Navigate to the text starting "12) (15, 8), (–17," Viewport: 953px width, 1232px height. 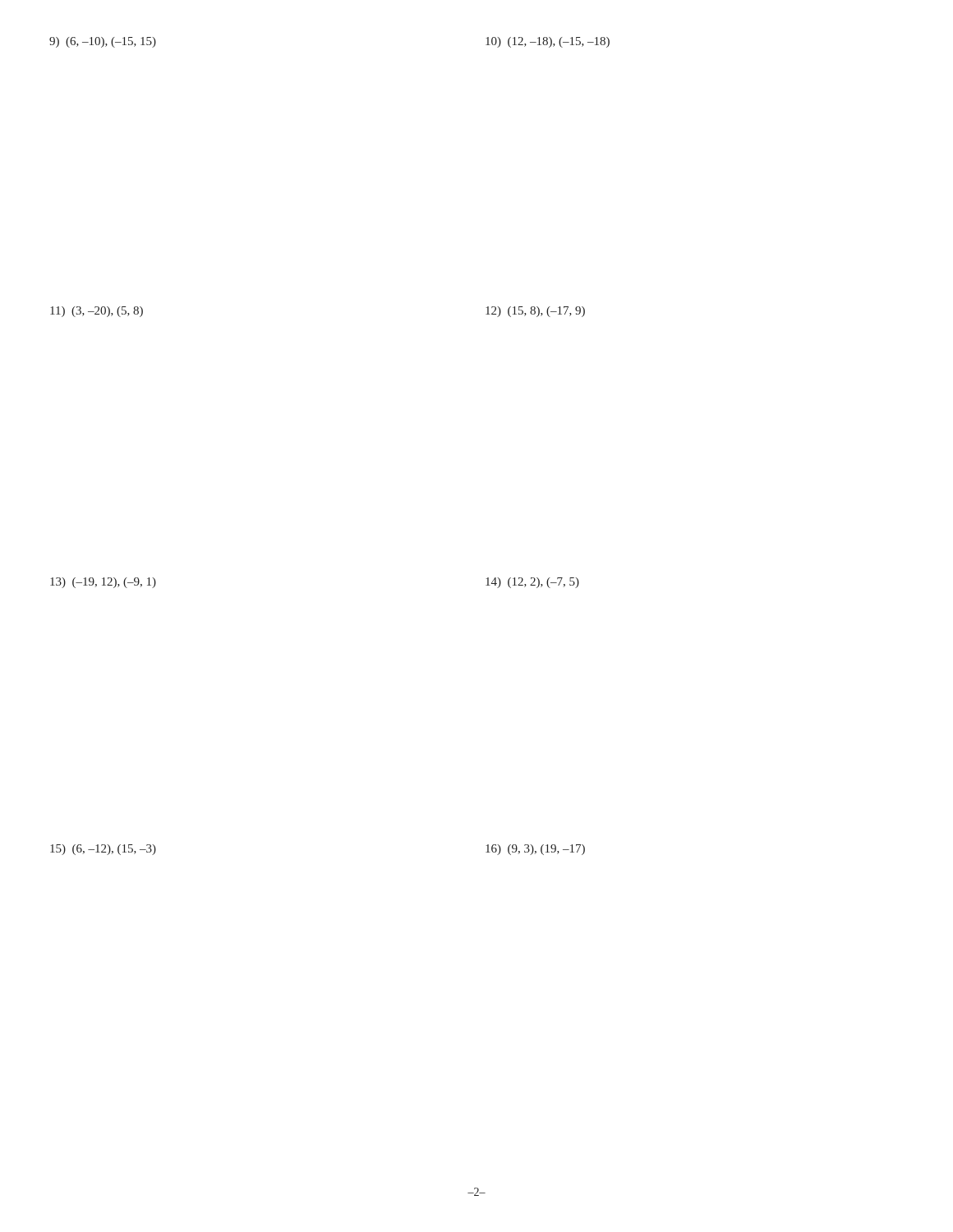pos(535,310)
